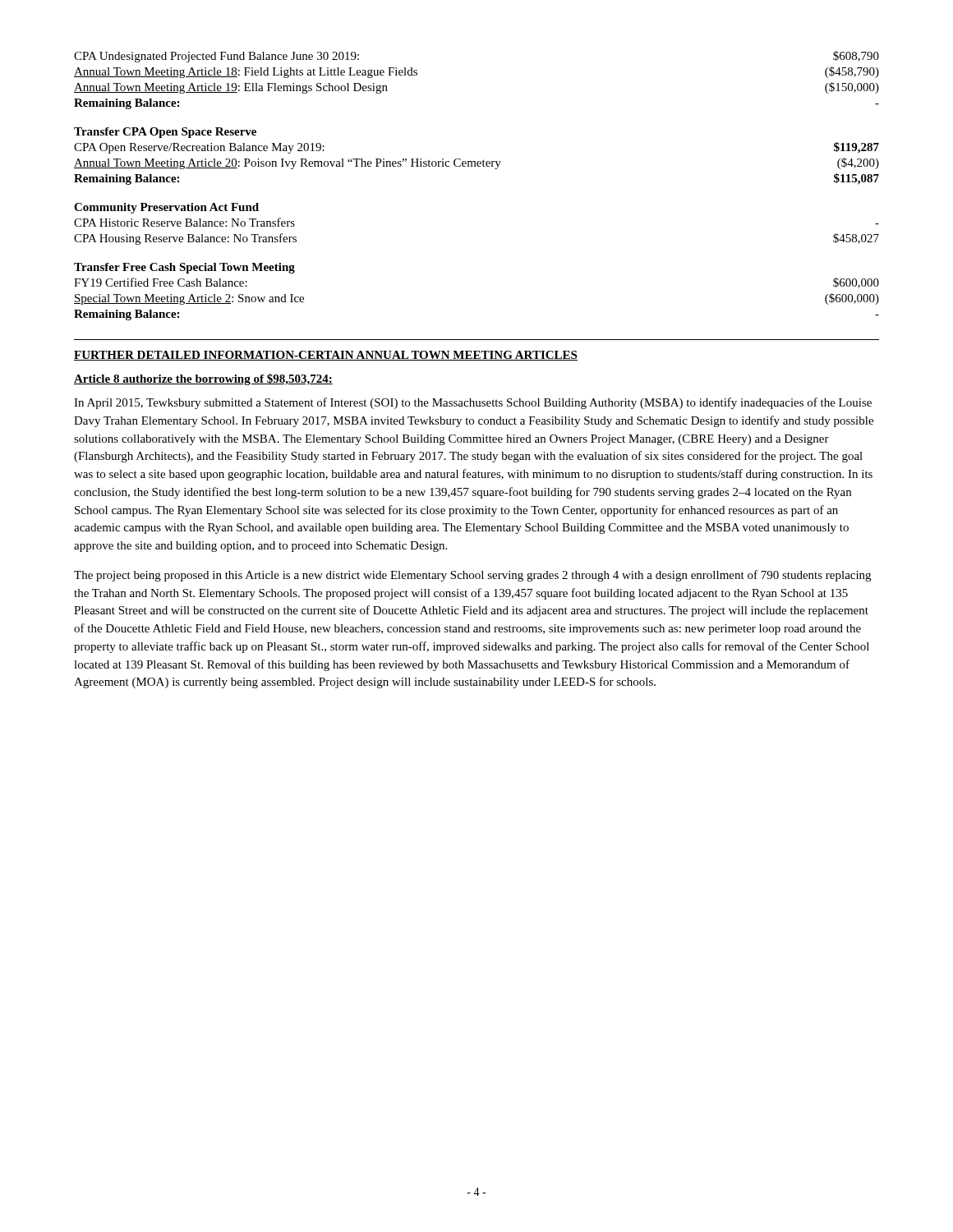953x1232 pixels.
Task: Locate the region starting "Annual Town Meeting Article 20: Poison Ivy"
Action: click(476, 163)
